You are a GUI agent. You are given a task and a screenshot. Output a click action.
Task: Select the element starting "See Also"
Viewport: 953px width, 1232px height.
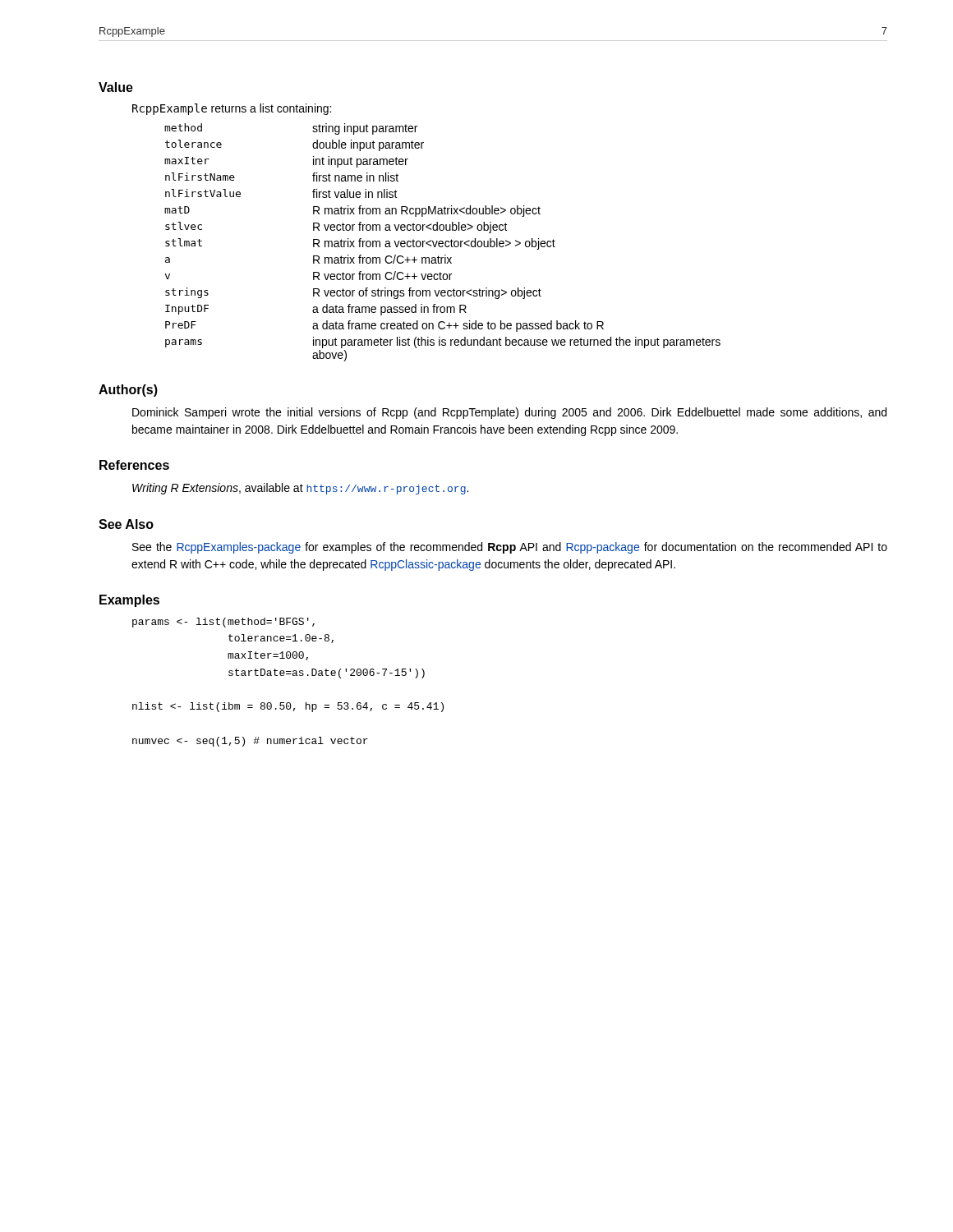pos(126,524)
